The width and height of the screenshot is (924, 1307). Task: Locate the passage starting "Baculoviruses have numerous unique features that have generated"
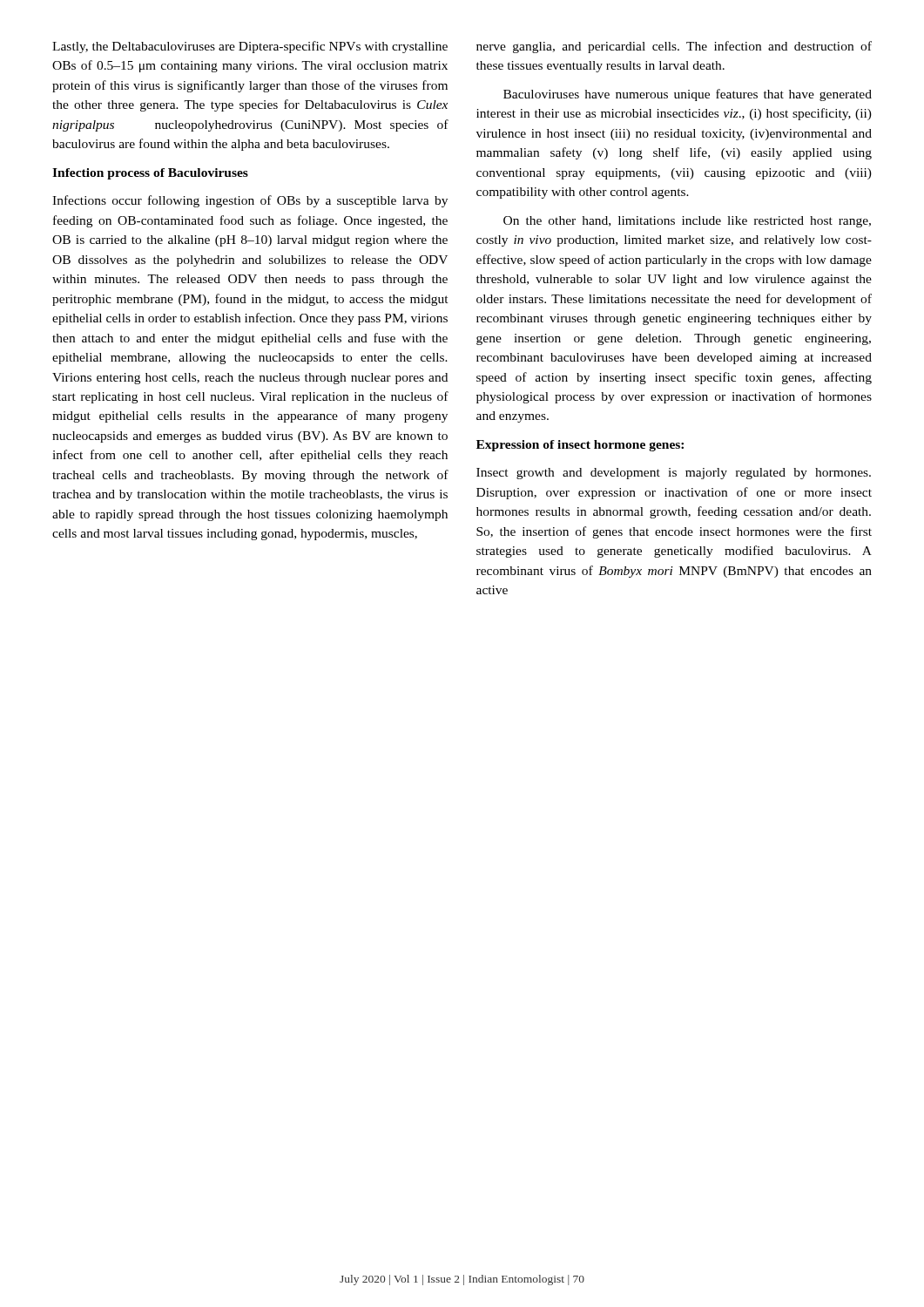(674, 143)
